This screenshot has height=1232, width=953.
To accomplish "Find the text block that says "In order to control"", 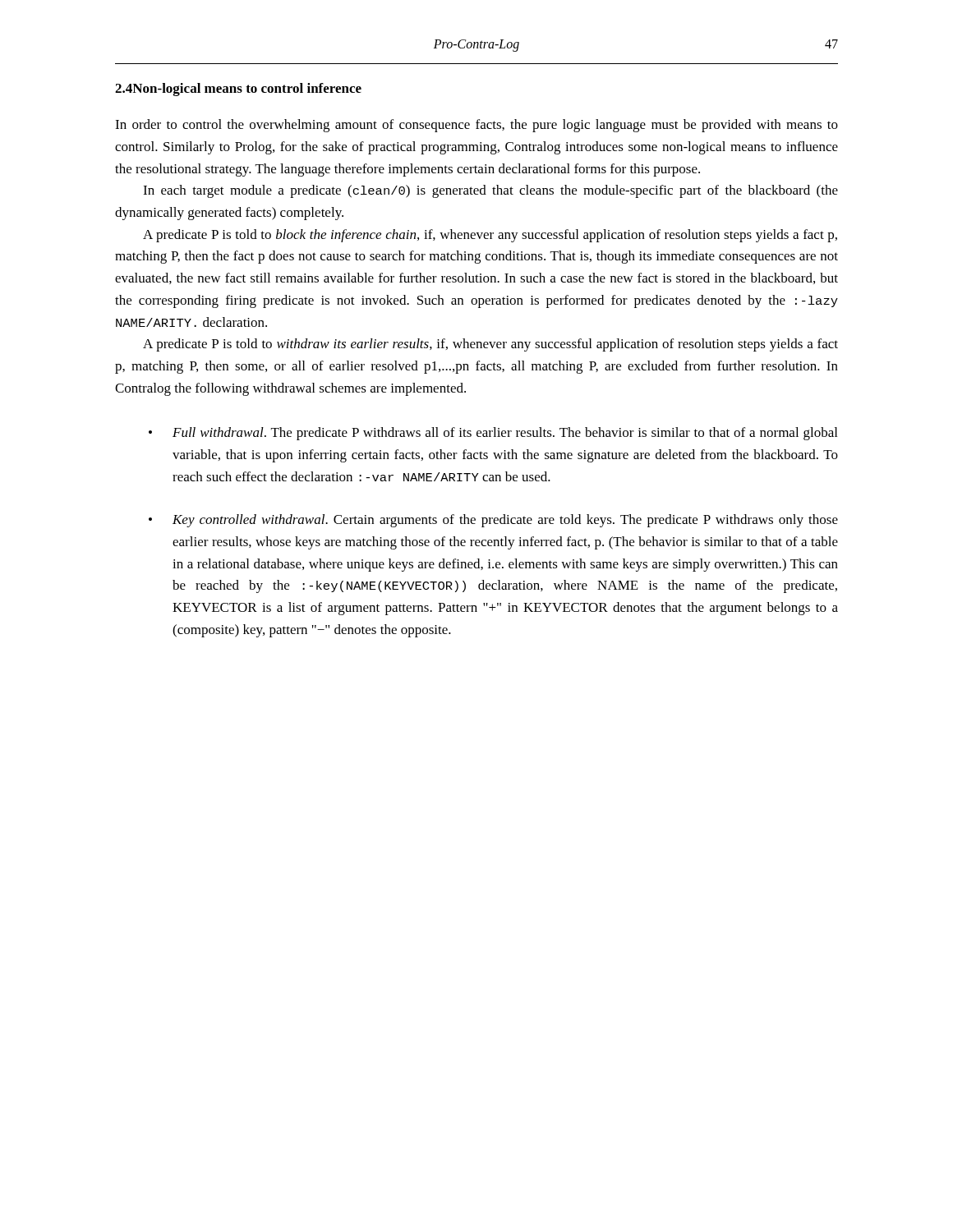I will (476, 147).
